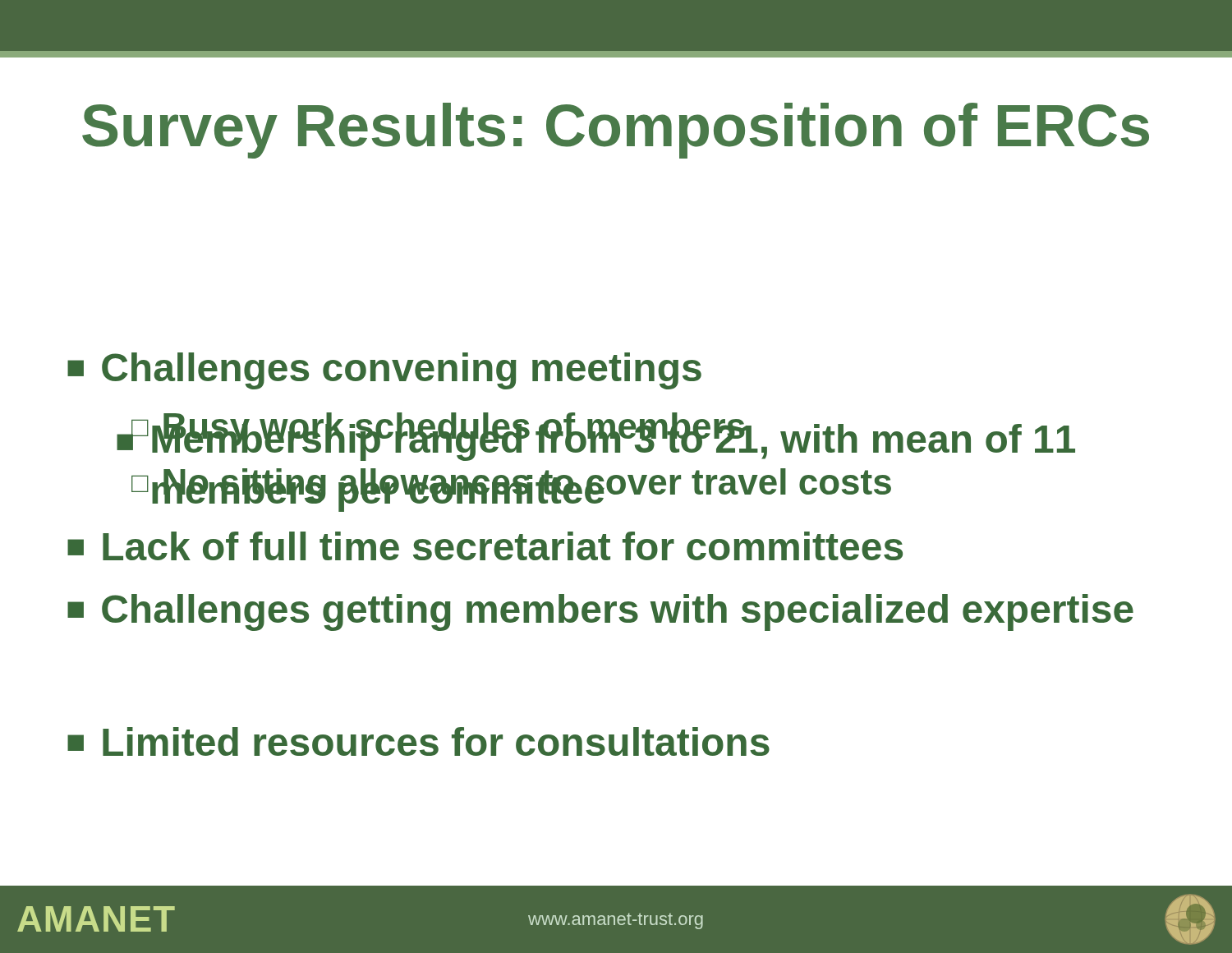Click on the text starting "Survey Results: Composition of"

616,126
